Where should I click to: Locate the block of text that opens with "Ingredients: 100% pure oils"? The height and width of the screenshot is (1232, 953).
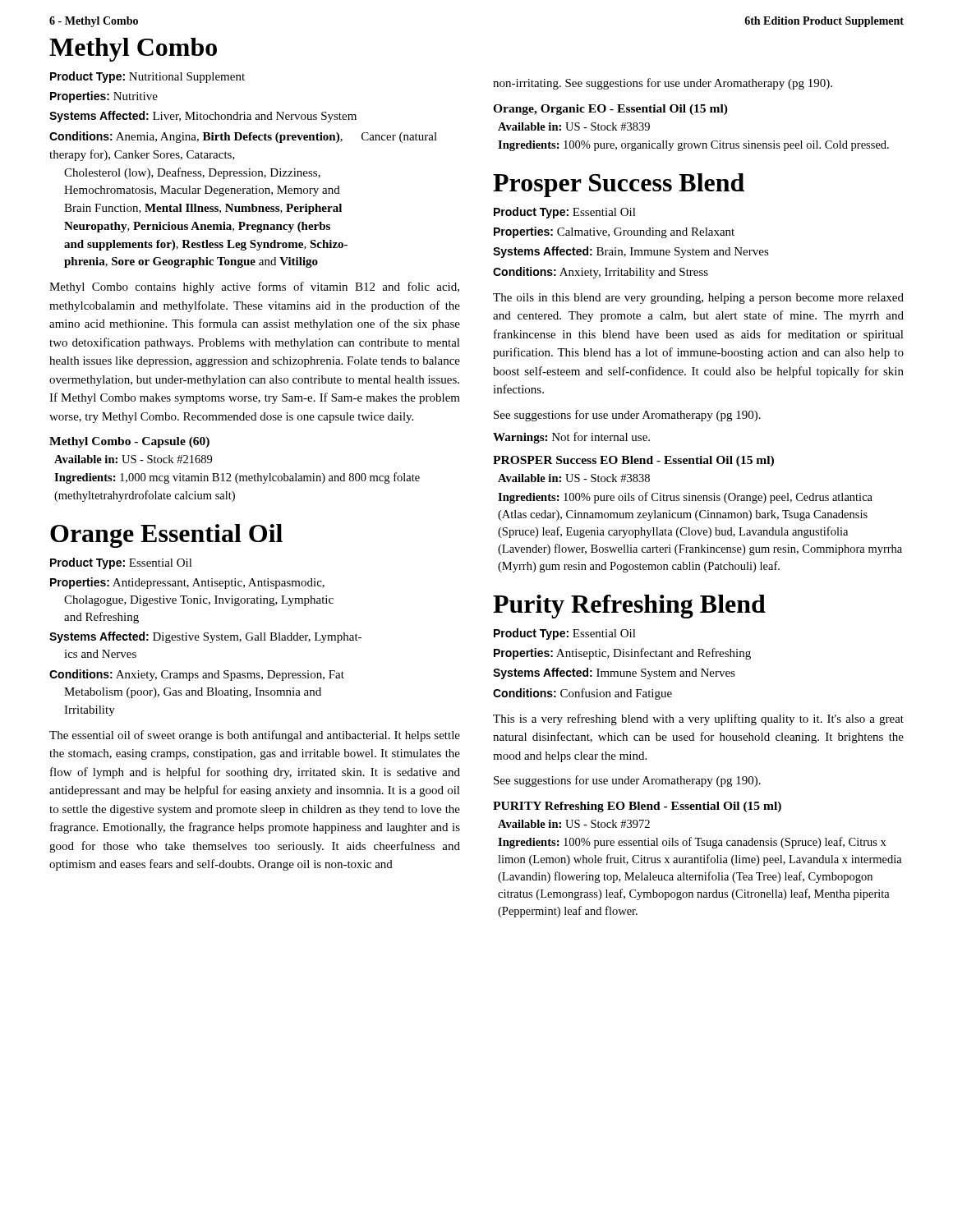tap(700, 531)
